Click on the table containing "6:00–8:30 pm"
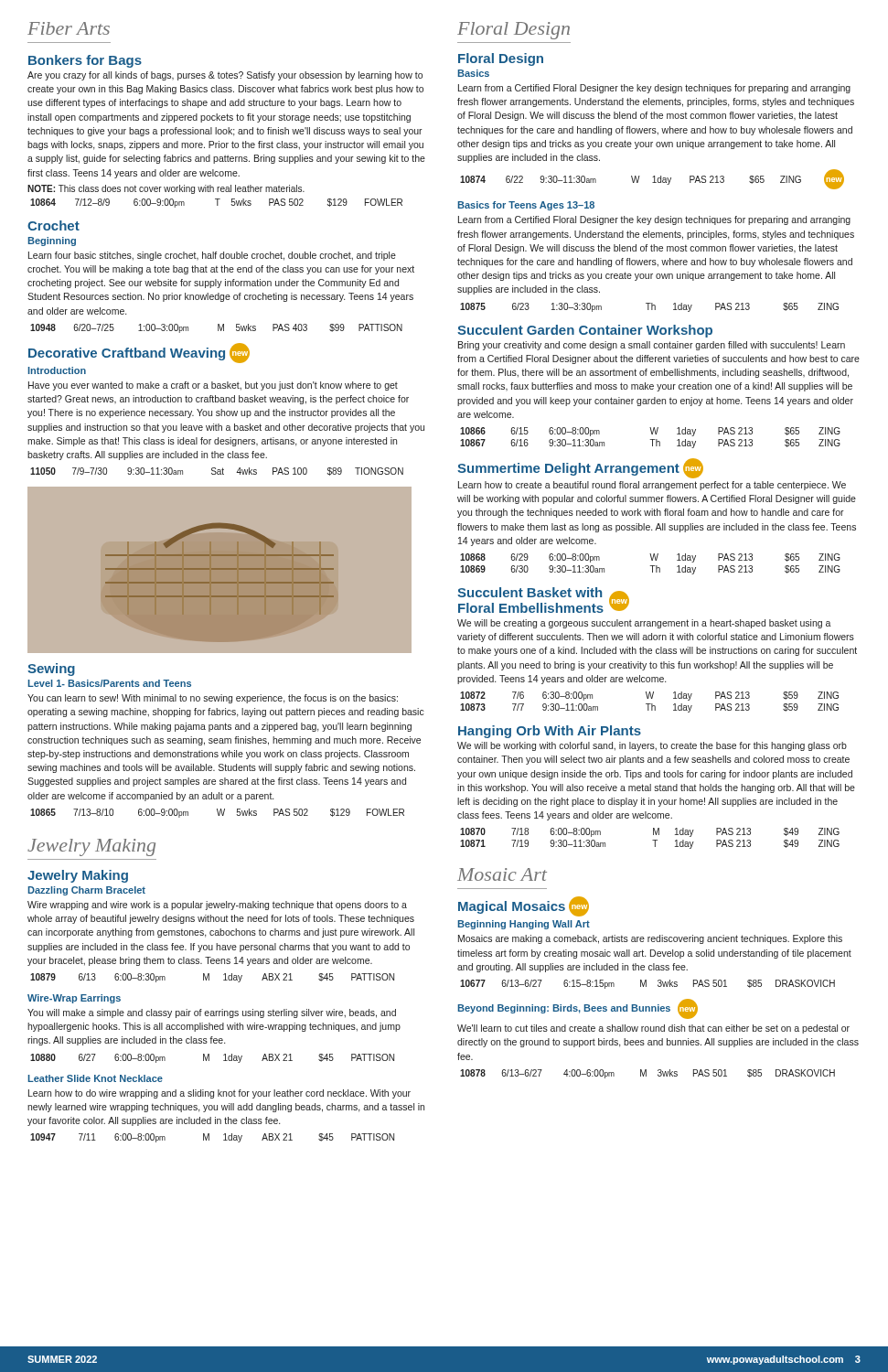This screenshot has height=1372, width=888. coord(226,977)
